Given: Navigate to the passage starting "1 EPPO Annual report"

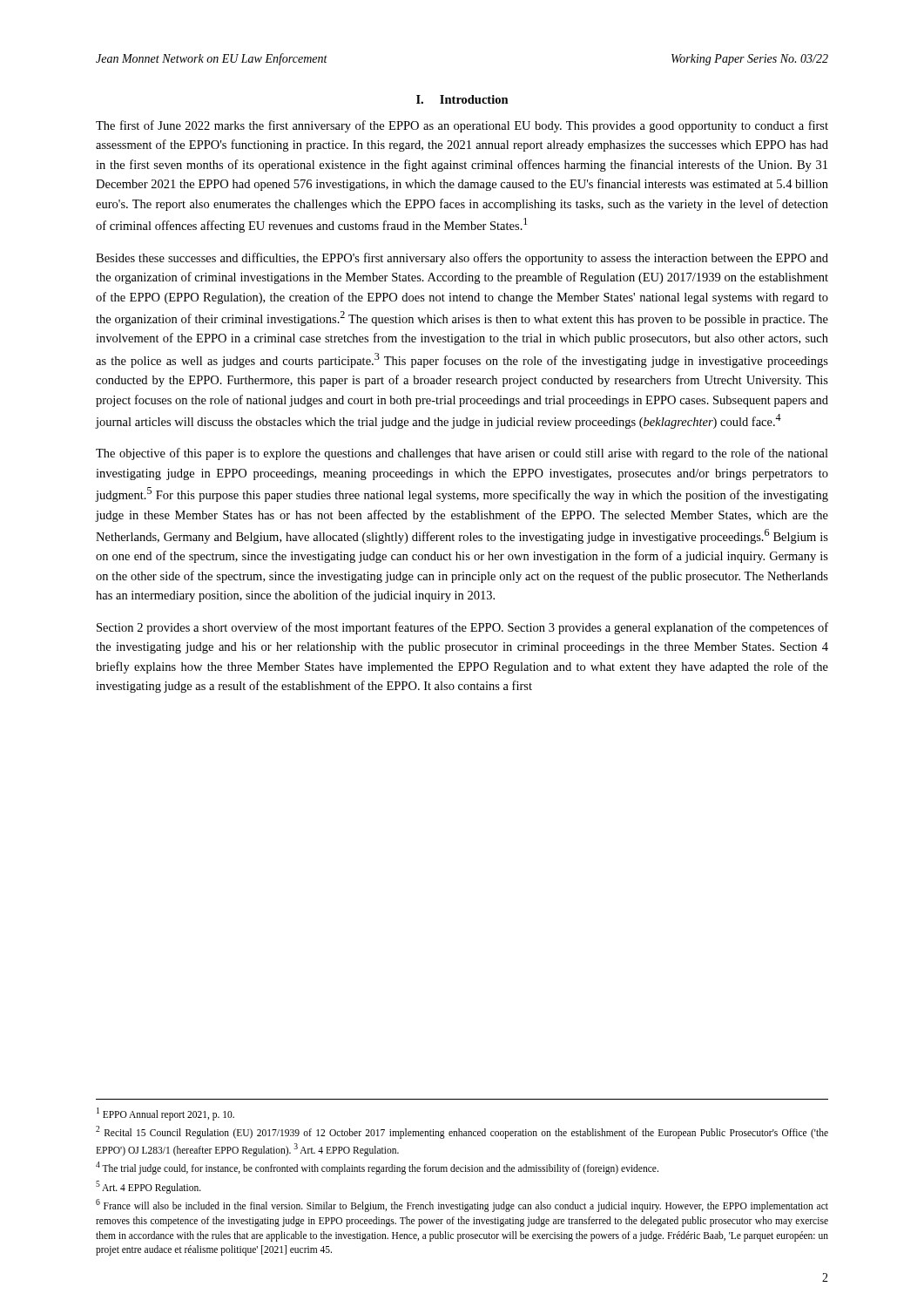Looking at the screenshot, I should click(x=165, y=1113).
